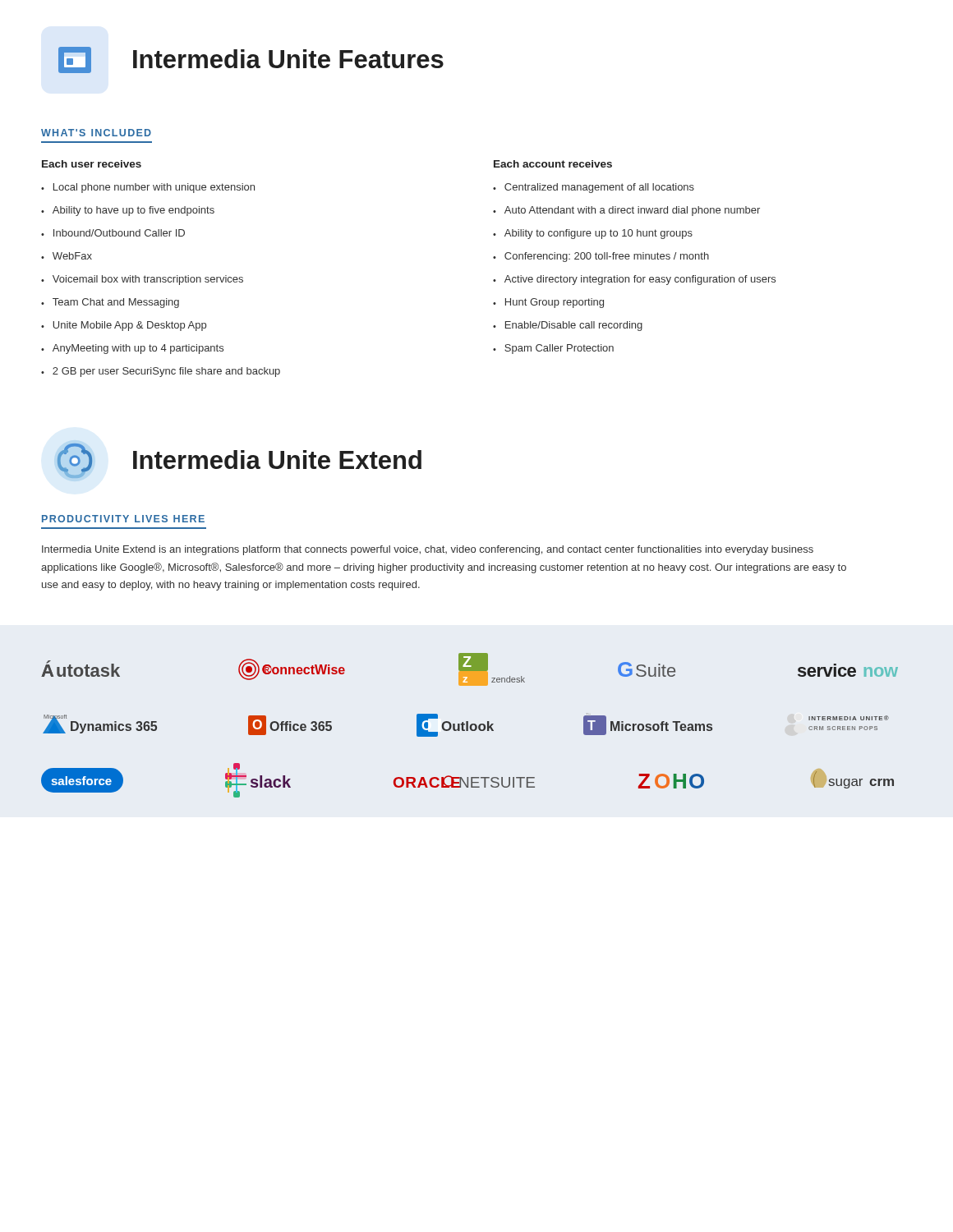Viewport: 953px width, 1232px height.
Task: Click on the element starting "• Enable/Disable call"
Action: pyautogui.click(x=568, y=326)
